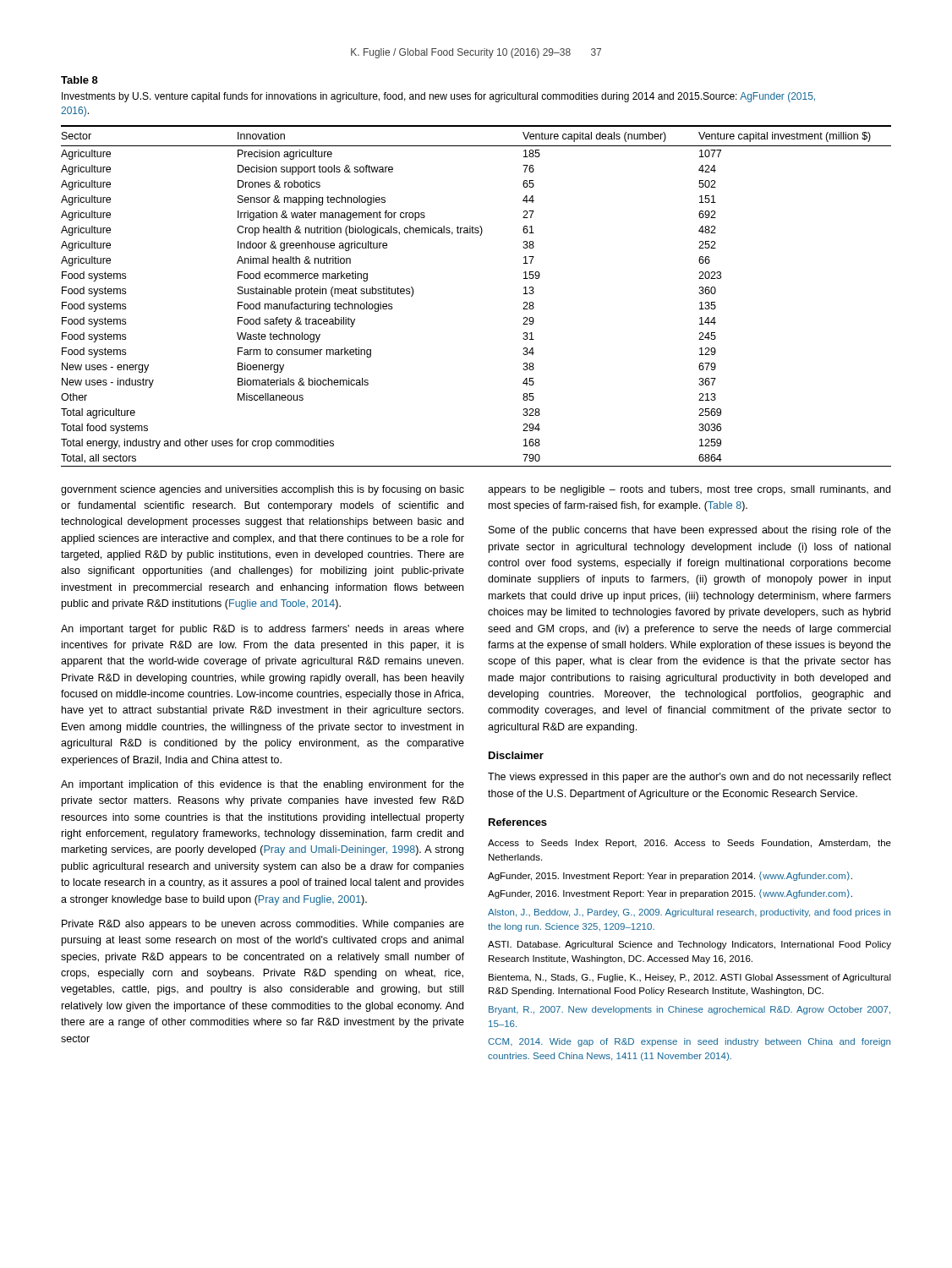Locate the table with the text "New uses - energy"

coord(476,296)
